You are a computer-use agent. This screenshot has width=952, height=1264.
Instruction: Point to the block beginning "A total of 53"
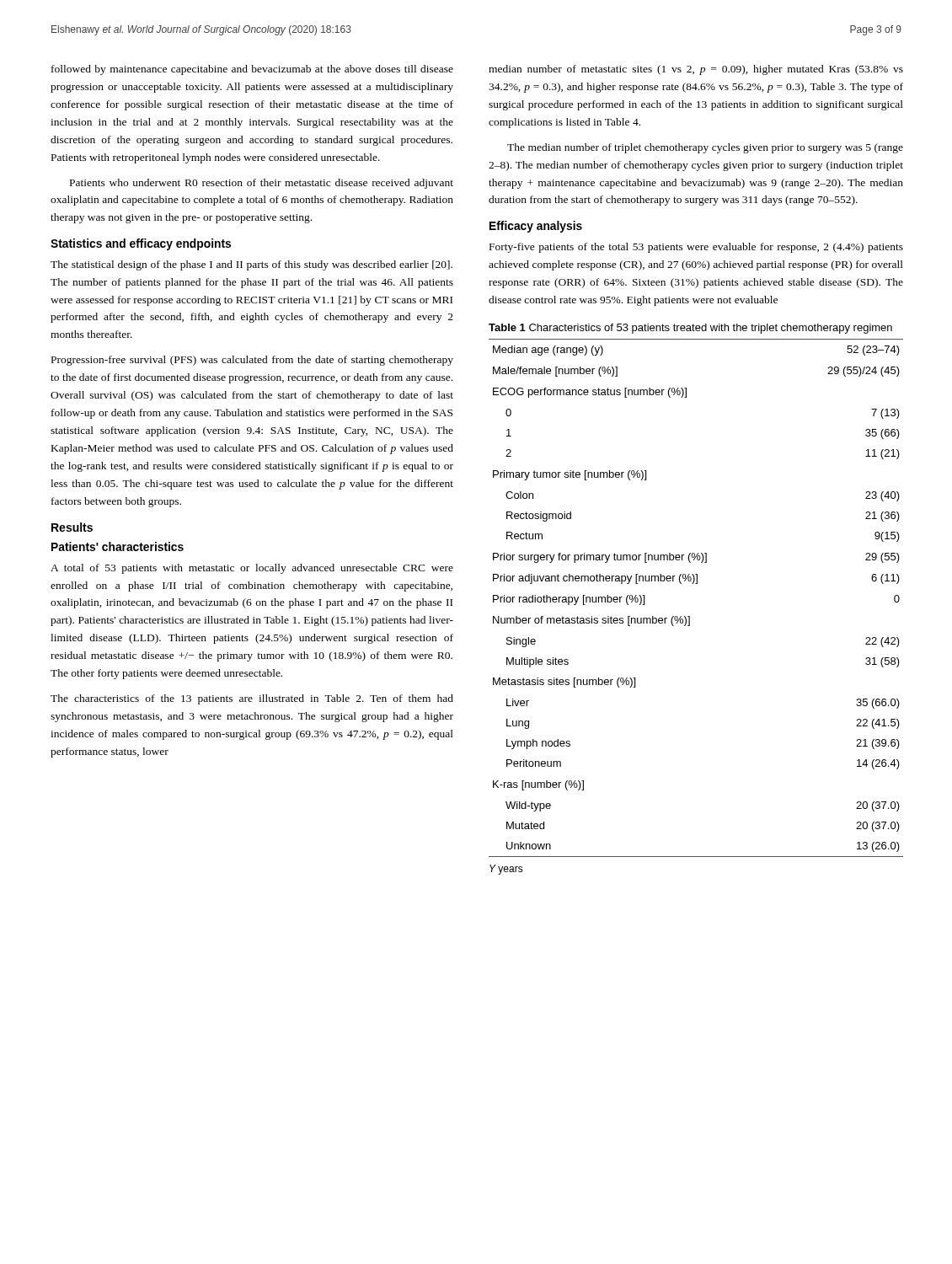(252, 621)
